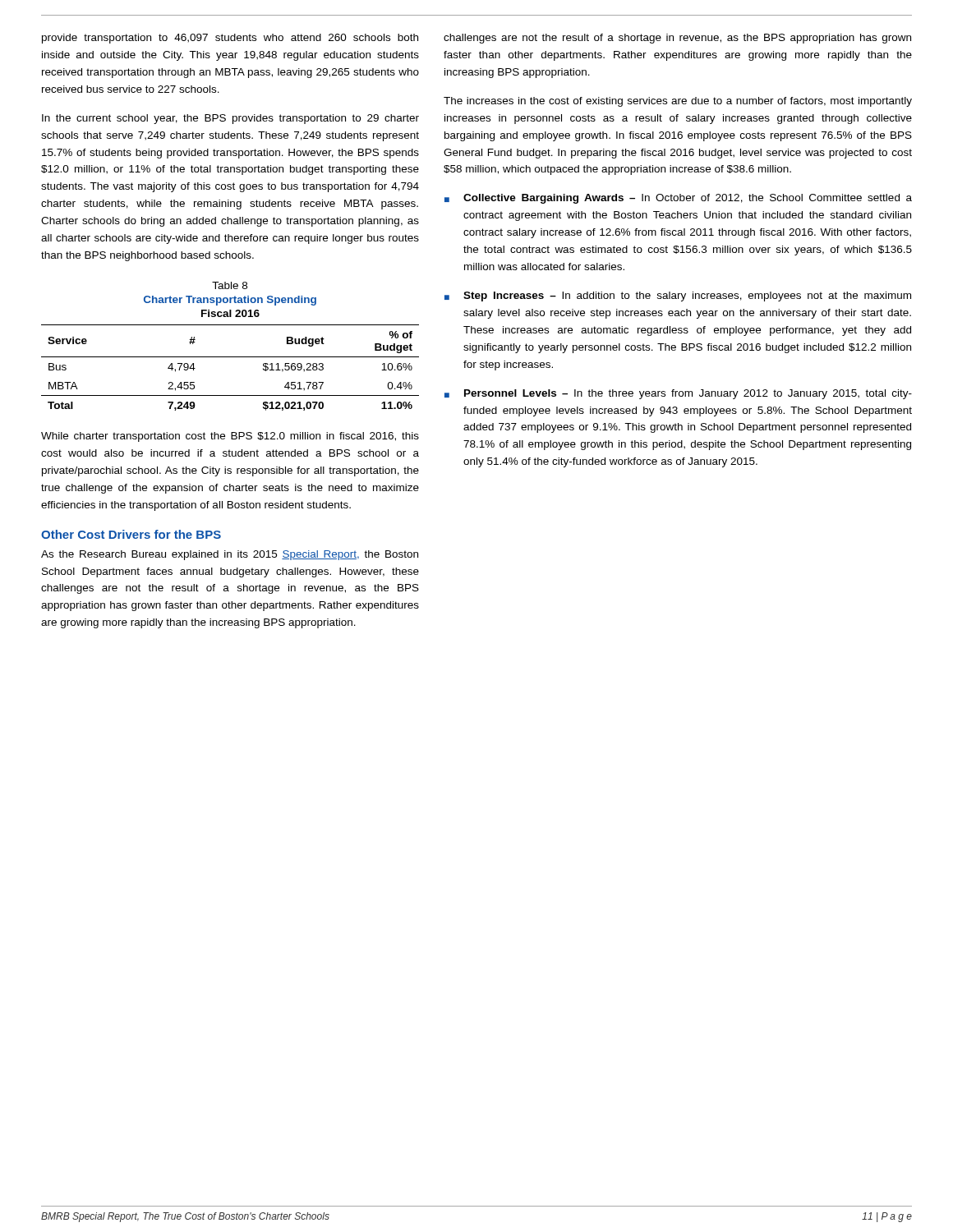Click the passage that begins "■ Step Increases – In"
Image resolution: width=953 pixels, height=1232 pixels.
point(678,330)
